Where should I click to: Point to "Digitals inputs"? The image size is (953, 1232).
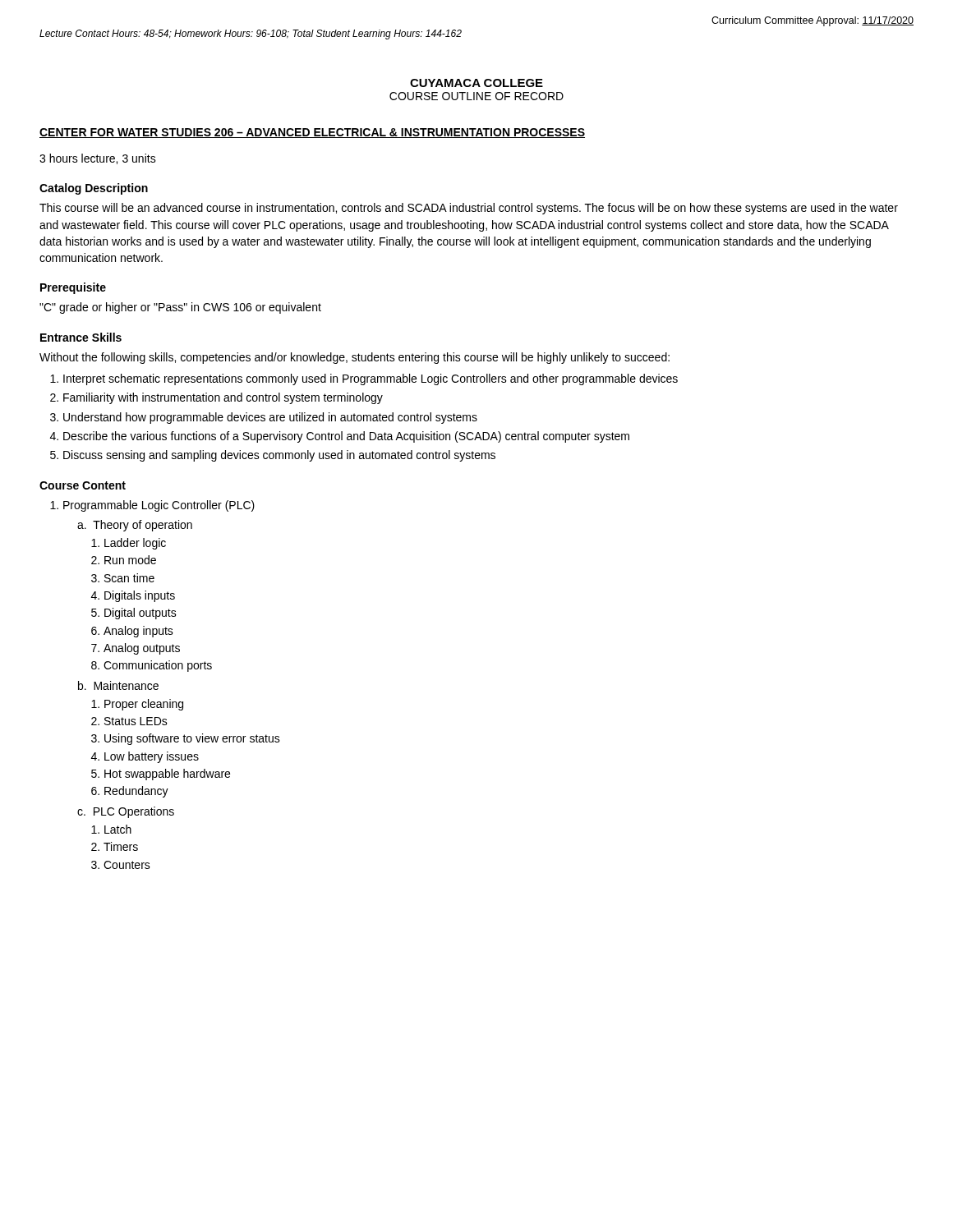coord(139,595)
